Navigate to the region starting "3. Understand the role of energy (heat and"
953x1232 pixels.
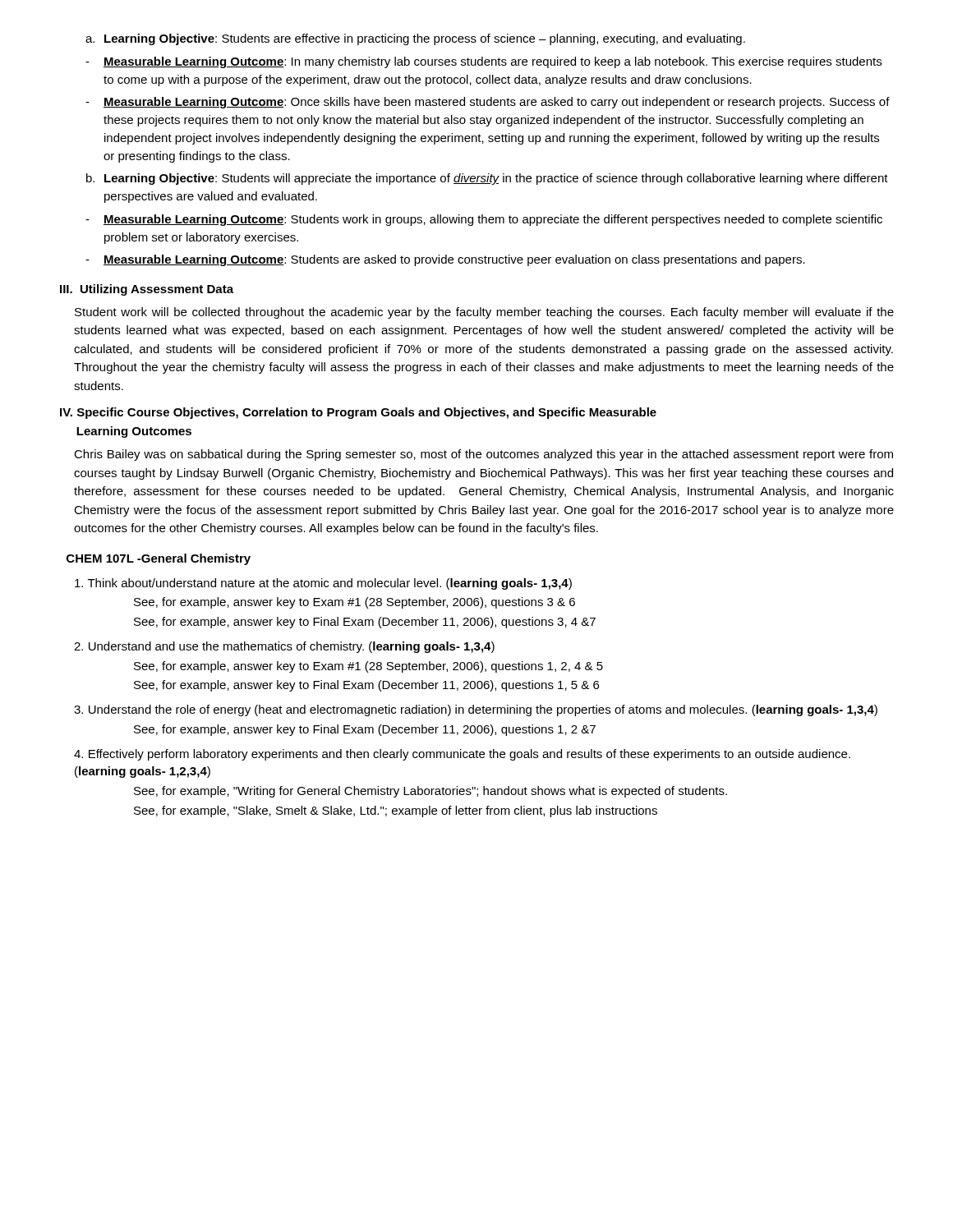point(476,709)
